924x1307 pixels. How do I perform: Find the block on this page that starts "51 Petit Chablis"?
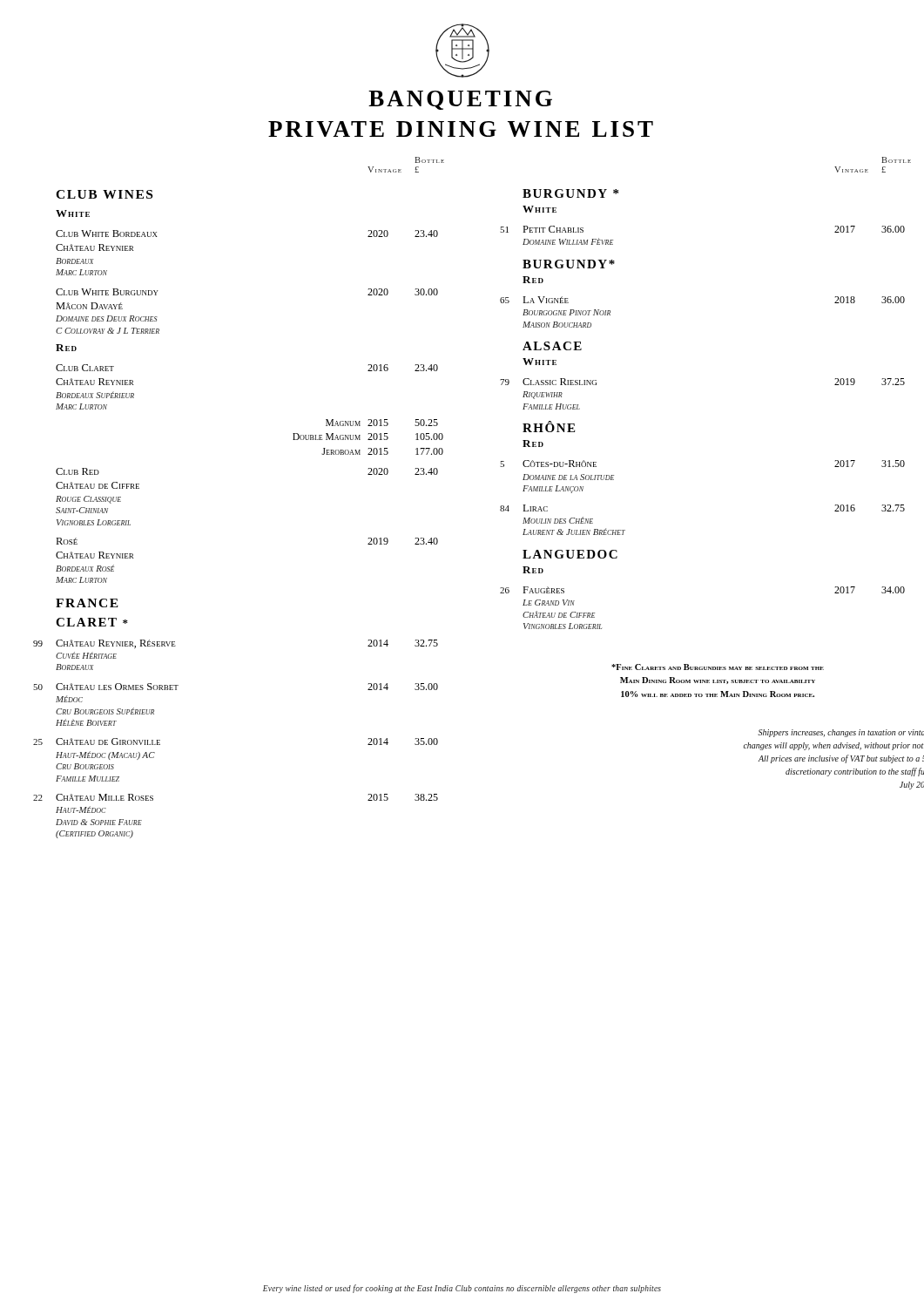click(550, 229)
